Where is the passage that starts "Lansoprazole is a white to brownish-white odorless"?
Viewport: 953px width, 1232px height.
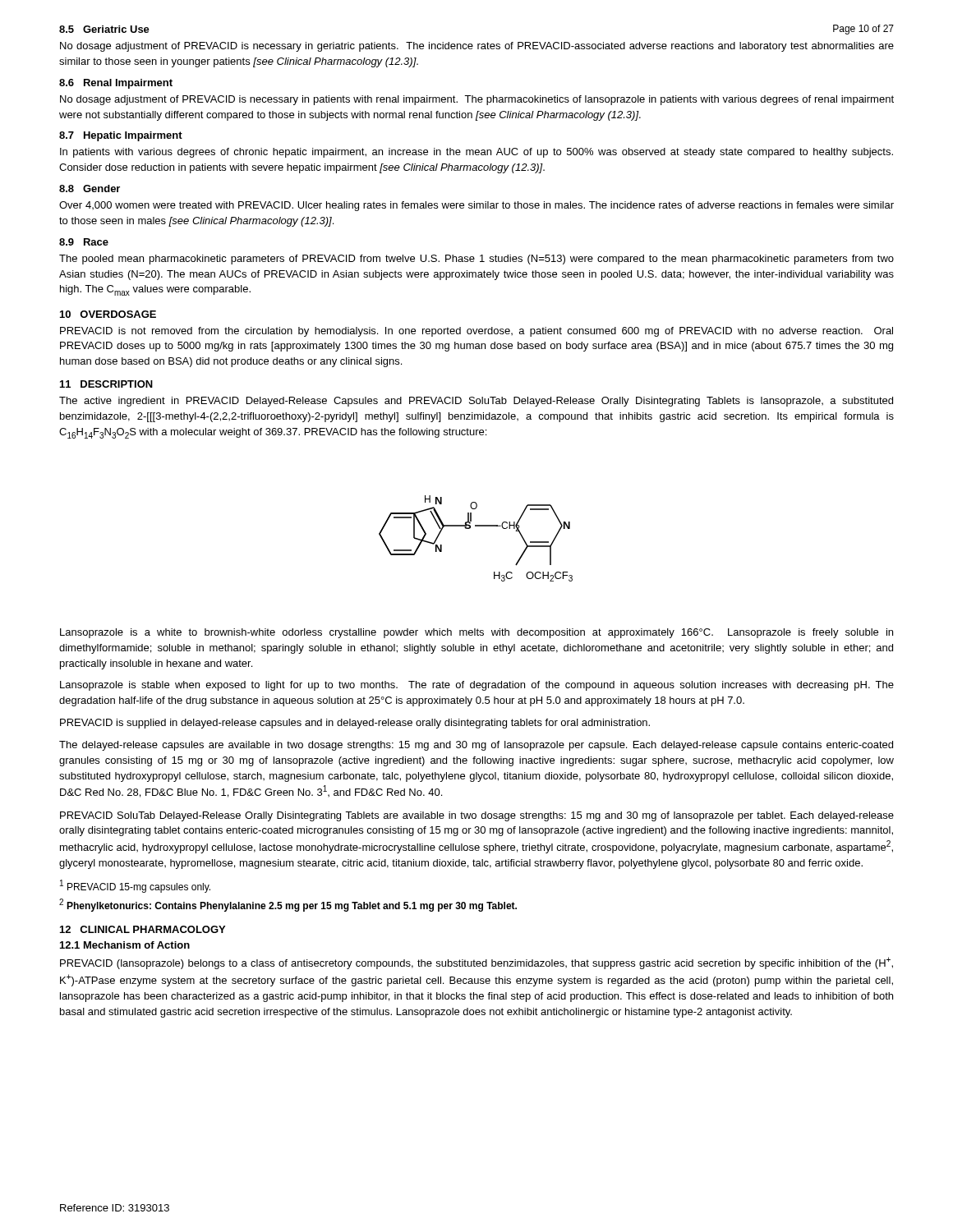click(476, 648)
